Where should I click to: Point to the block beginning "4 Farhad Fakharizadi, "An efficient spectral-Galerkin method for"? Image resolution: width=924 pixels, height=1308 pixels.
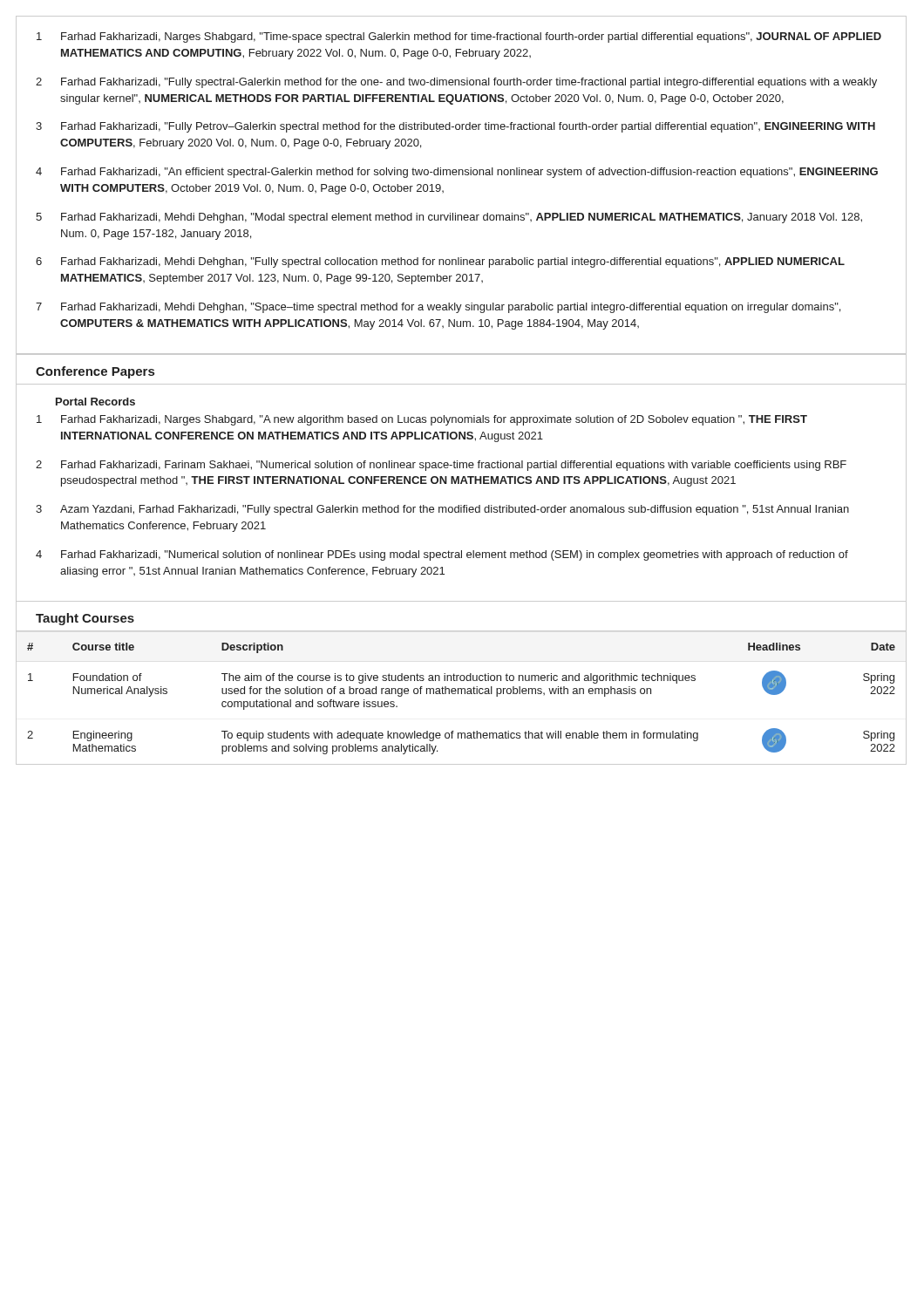[461, 180]
